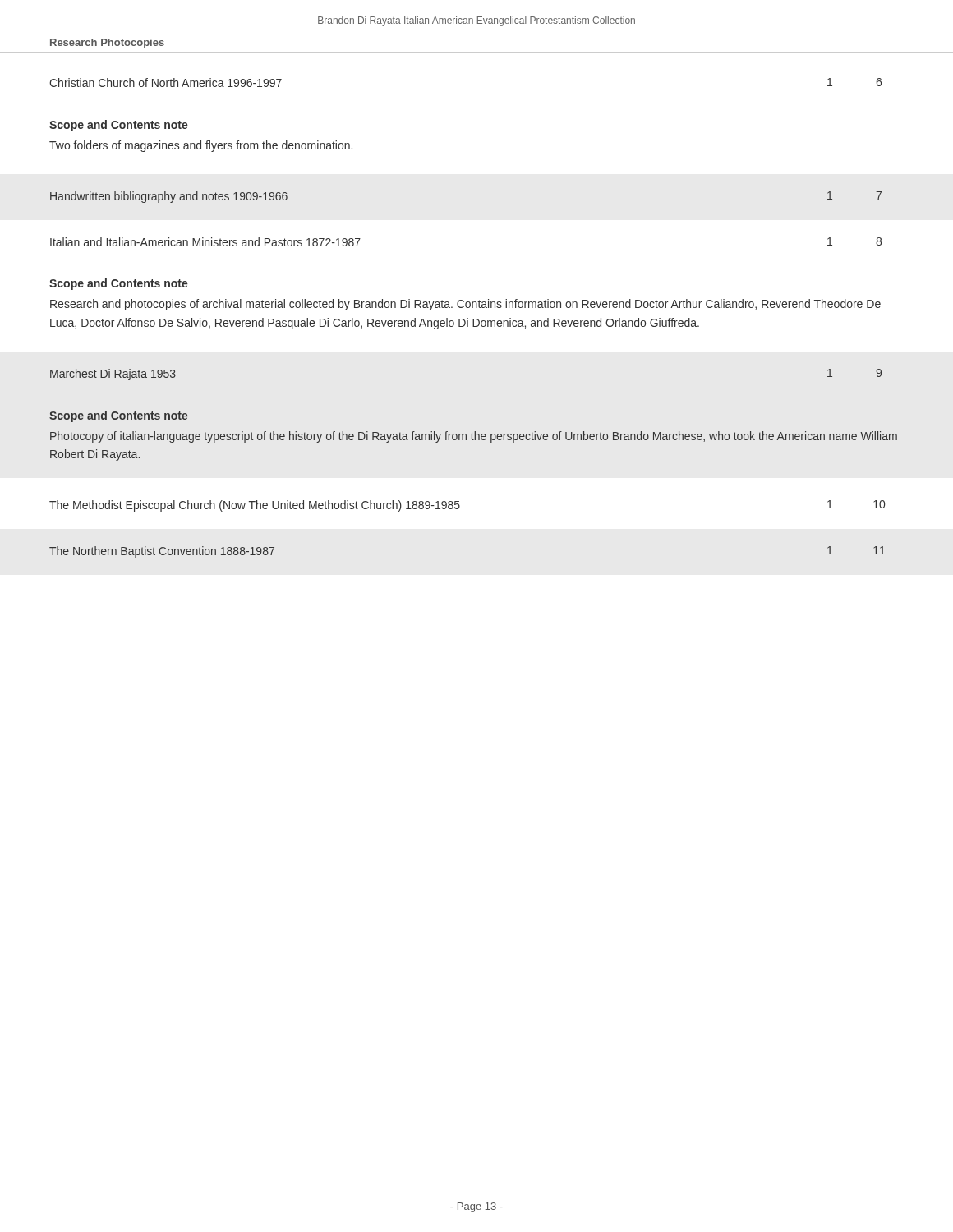Locate the text "Marchest Di Rajata 1953 1 9"
The image size is (953, 1232).
[109, 374]
